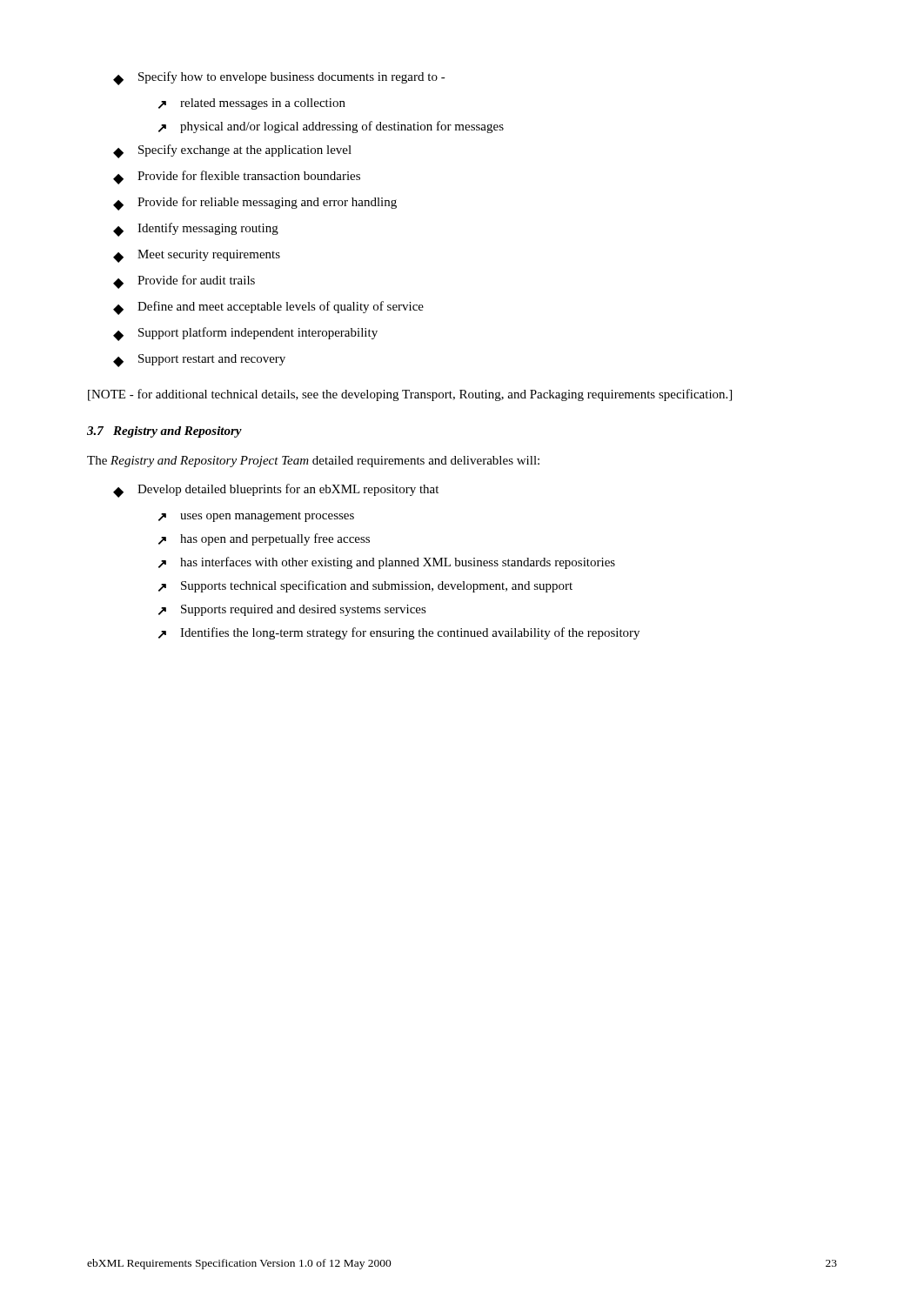
Task: Navigate to the text starting "◆ Specify how to envelope business documents"
Action: point(279,78)
